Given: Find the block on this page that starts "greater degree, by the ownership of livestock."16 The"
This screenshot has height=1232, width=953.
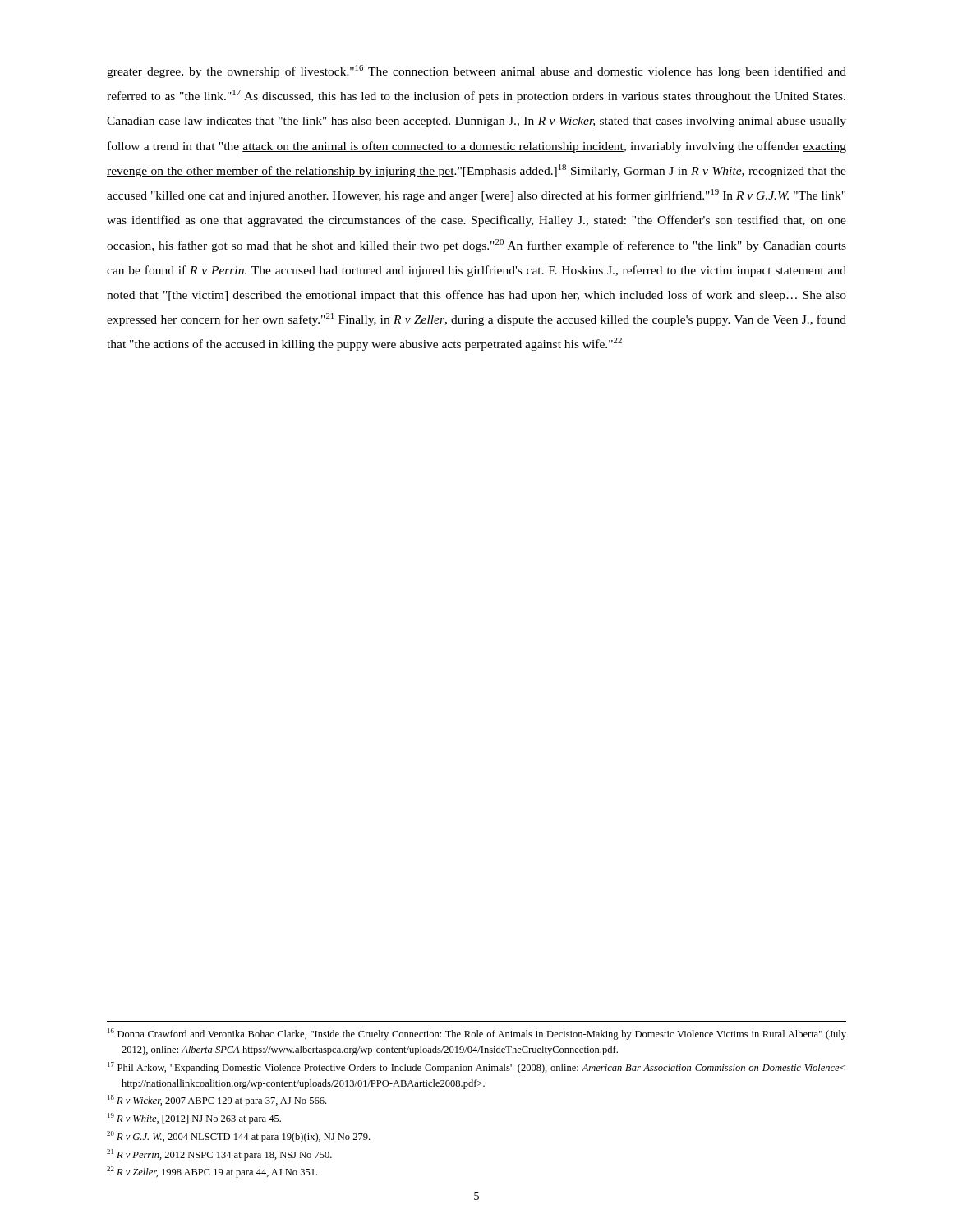Looking at the screenshot, I should 476,208.
